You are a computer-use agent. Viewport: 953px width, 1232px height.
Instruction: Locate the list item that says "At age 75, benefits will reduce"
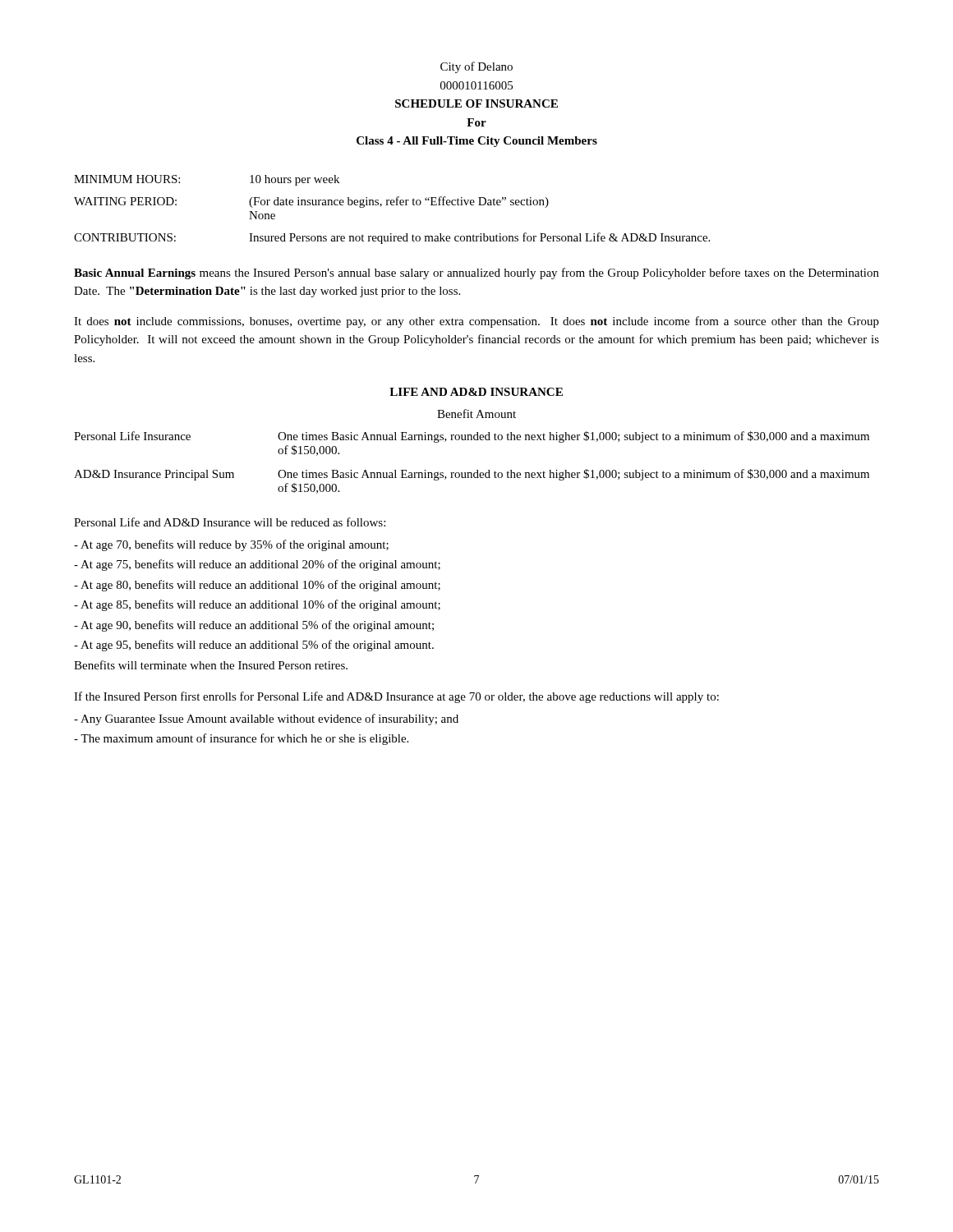(x=257, y=564)
